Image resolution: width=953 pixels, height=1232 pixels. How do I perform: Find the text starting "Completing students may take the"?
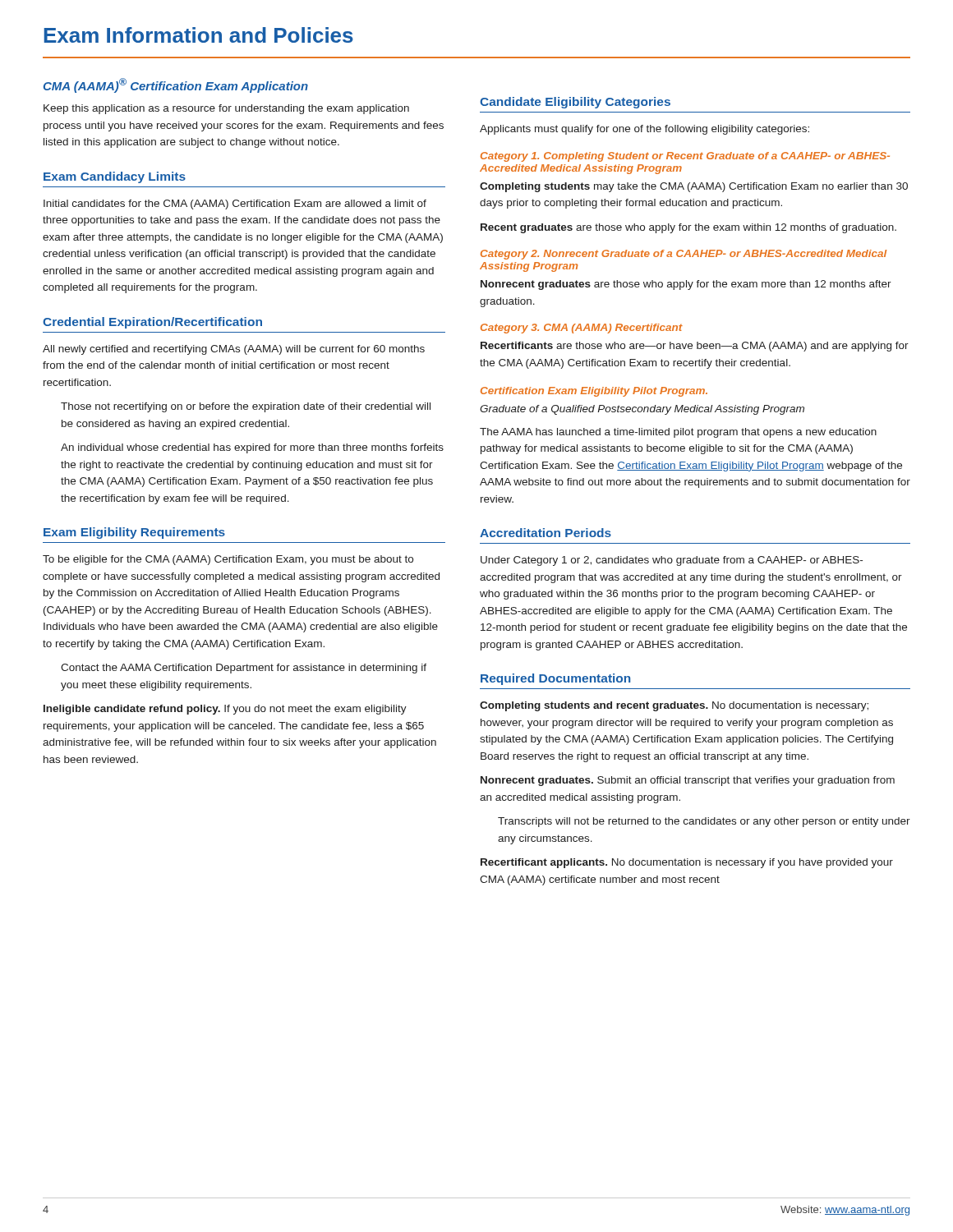[x=695, y=207]
